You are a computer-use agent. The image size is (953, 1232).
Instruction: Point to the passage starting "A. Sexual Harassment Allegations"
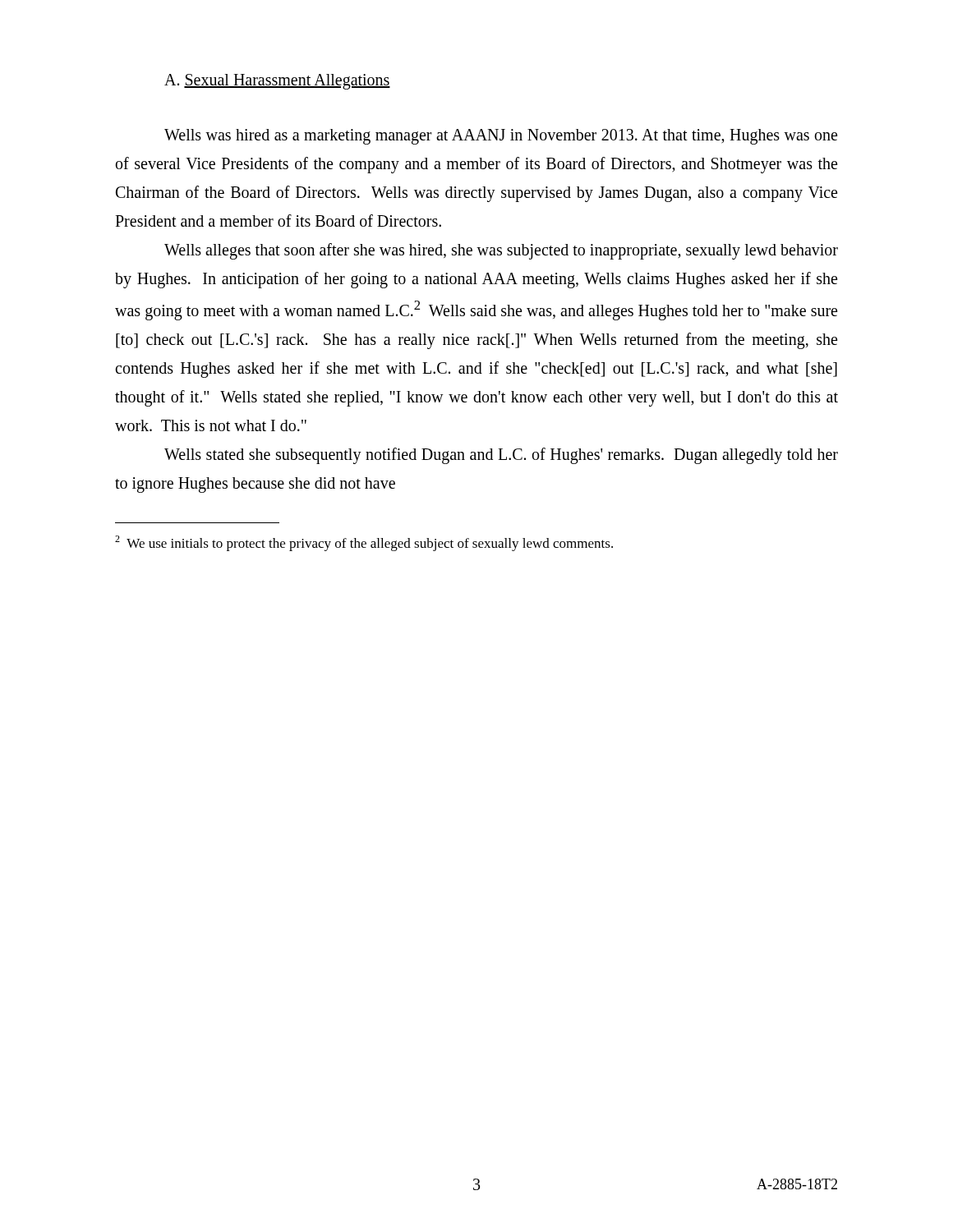[x=277, y=80]
